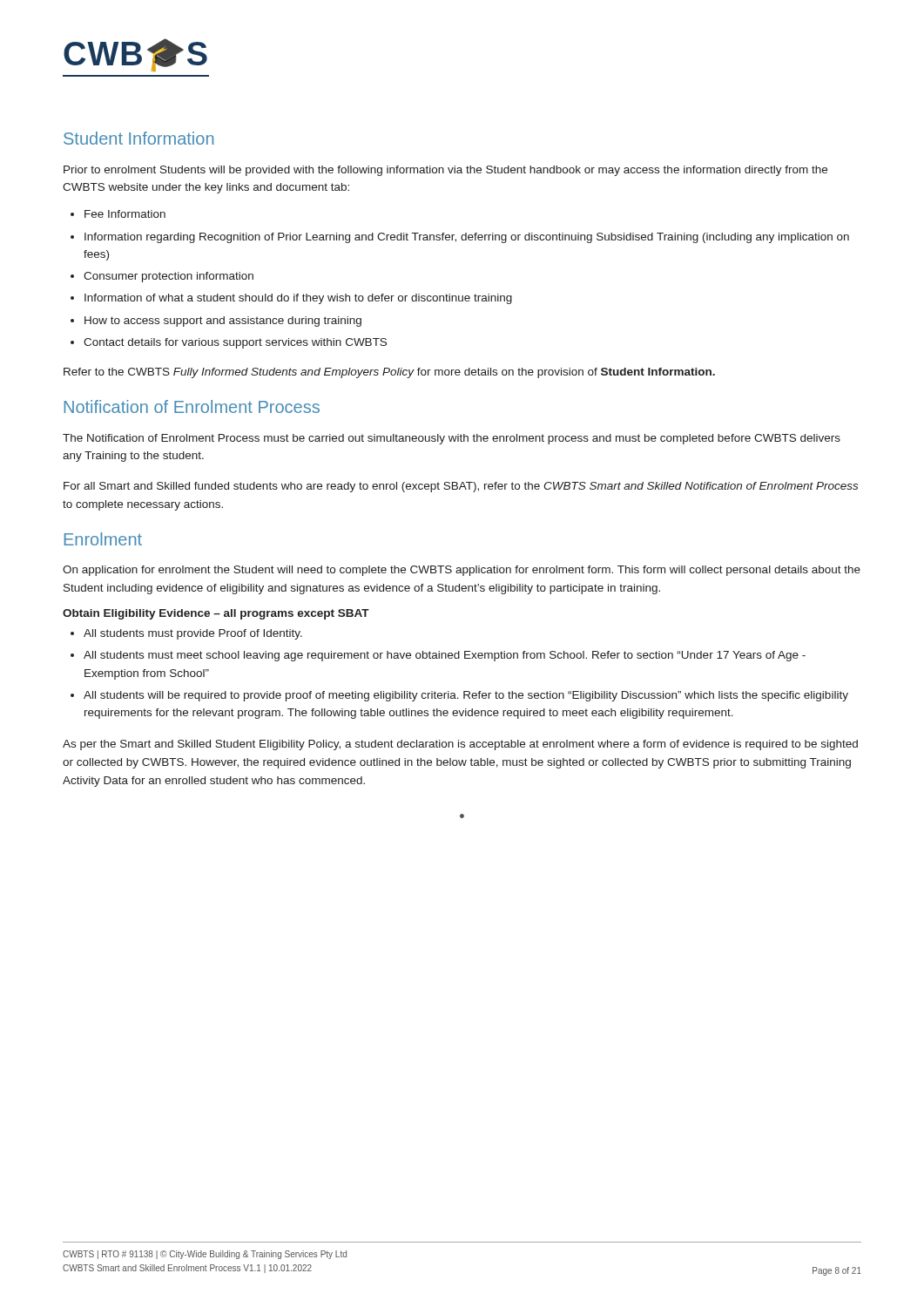Locate the element starting "Obtain Eligibility Evidence"
Screen dimensions: 1307x924
pyautogui.click(x=216, y=614)
